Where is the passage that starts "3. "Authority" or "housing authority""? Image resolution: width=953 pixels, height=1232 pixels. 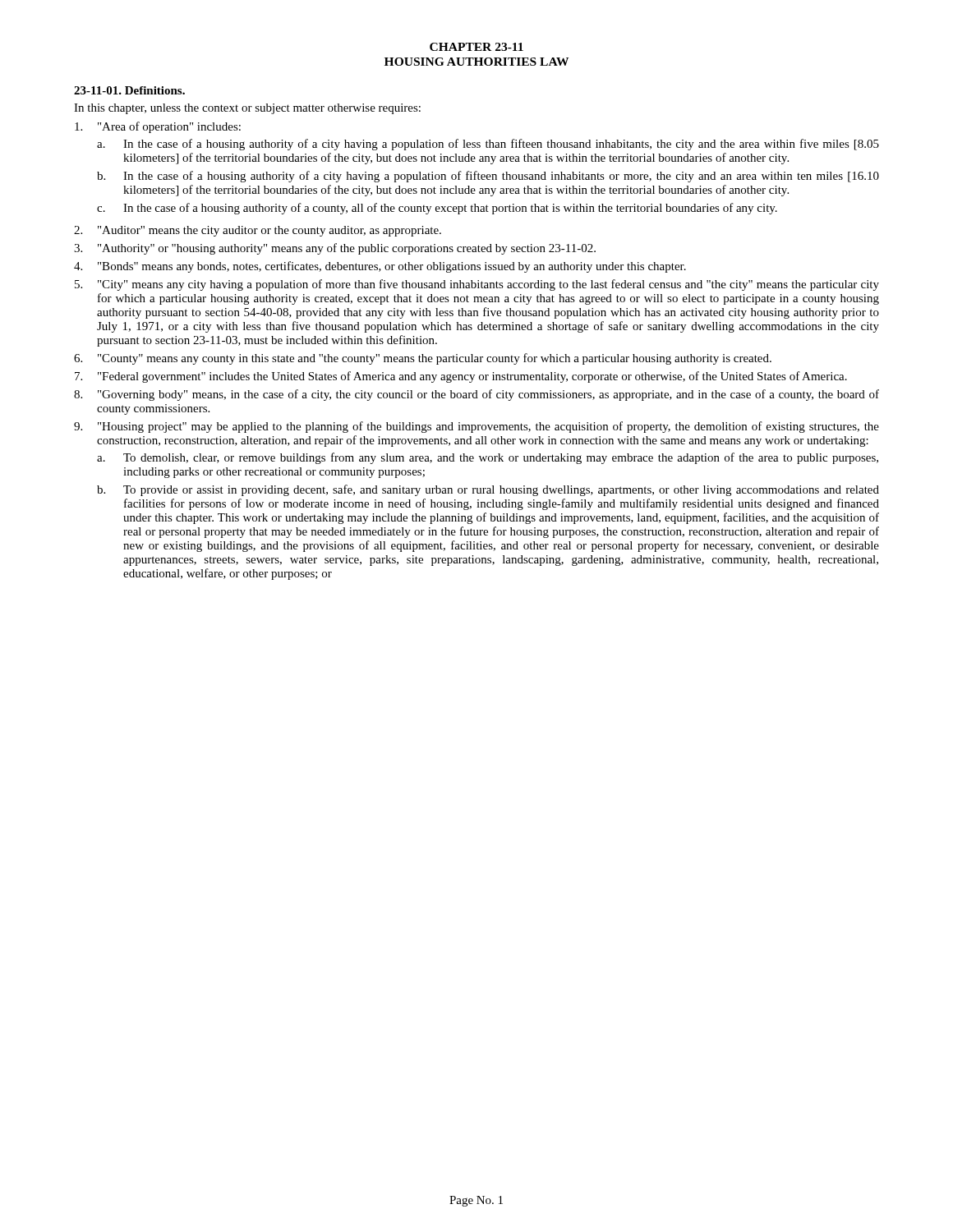(x=476, y=248)
